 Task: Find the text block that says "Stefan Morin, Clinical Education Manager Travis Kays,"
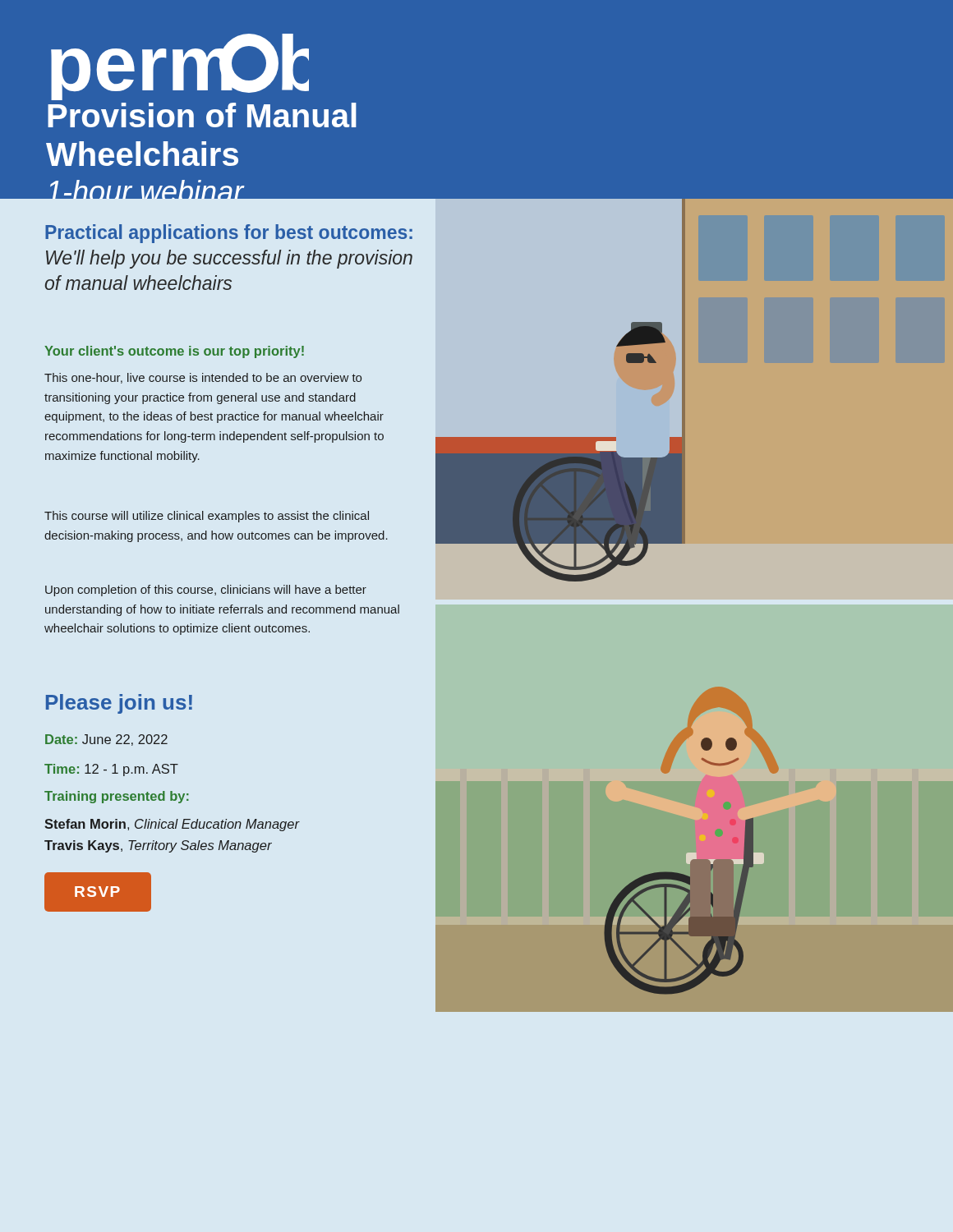(172, 835)
